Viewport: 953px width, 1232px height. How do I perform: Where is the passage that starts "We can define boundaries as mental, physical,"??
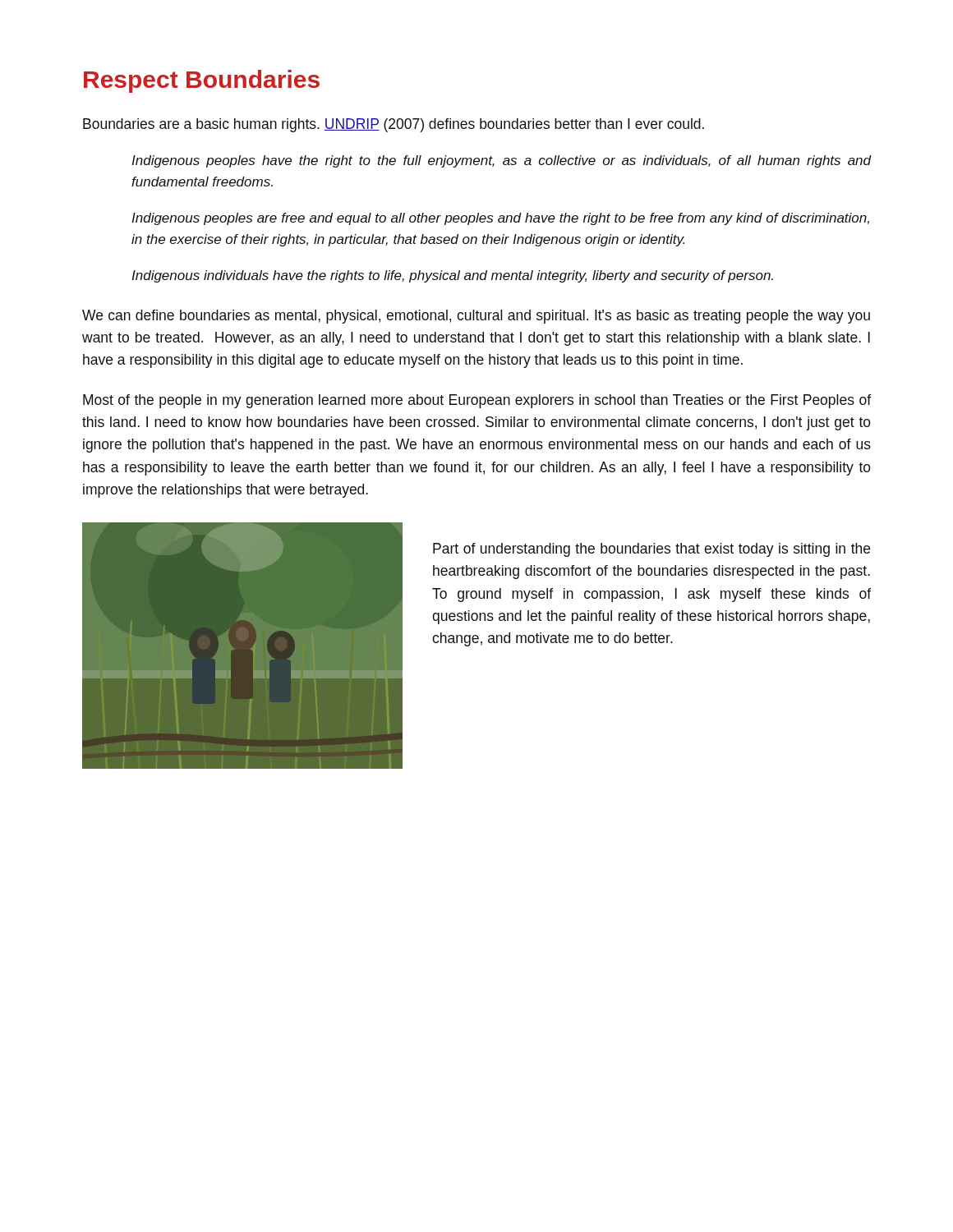click(476, 338)
